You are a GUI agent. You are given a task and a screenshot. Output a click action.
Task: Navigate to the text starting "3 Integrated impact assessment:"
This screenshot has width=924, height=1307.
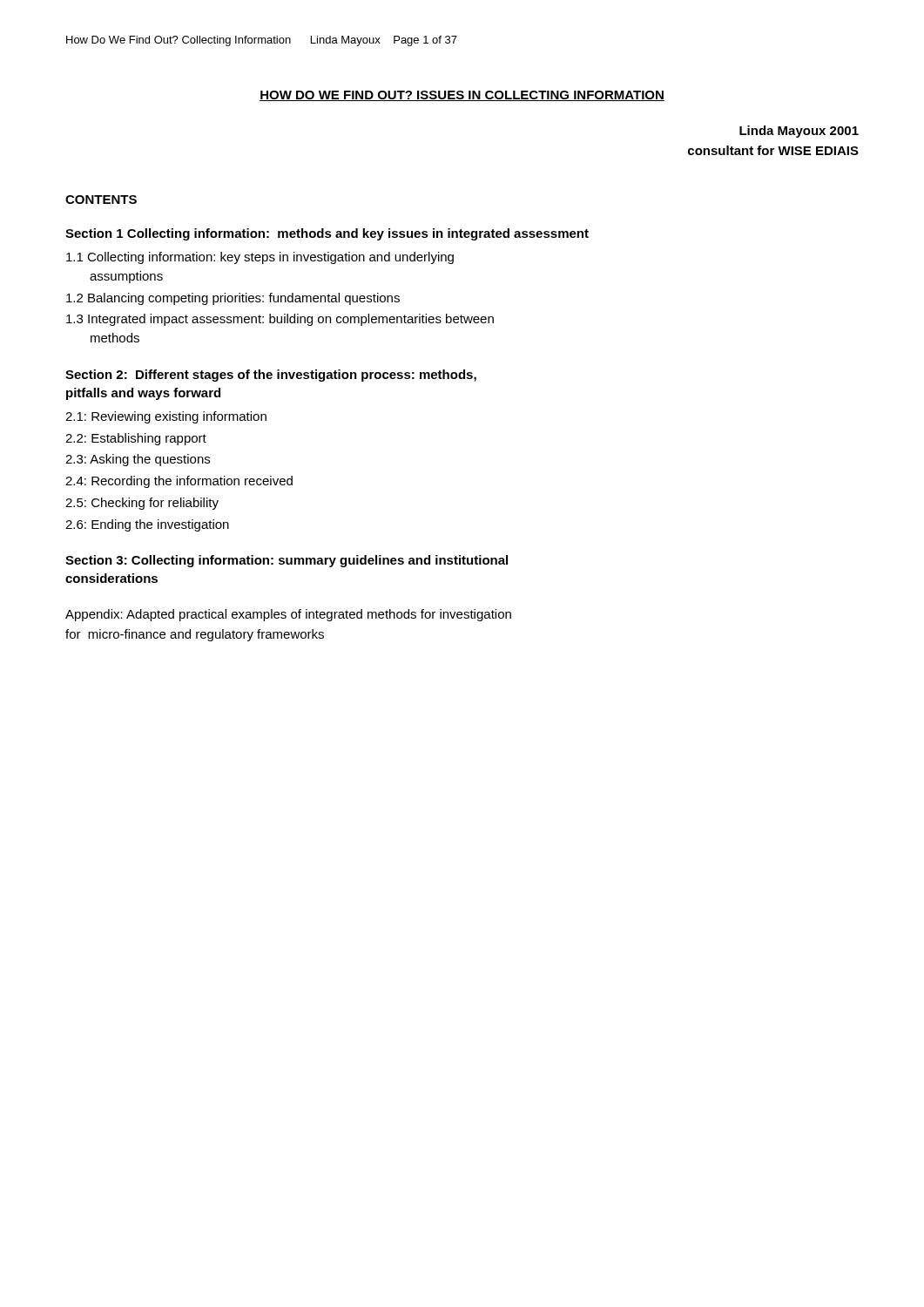click(280, 328)
